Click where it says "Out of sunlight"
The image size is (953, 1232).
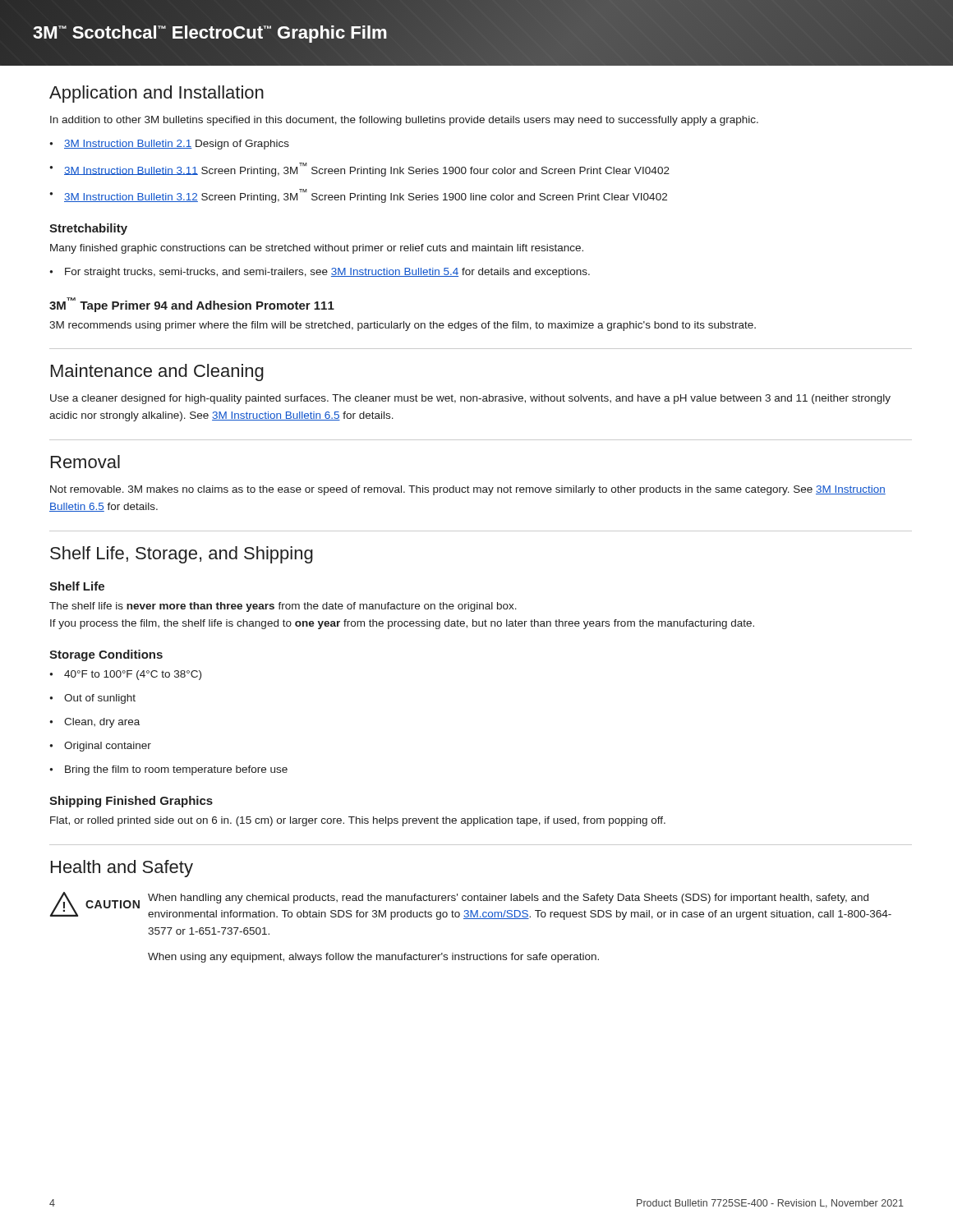(x=92, y=699)
